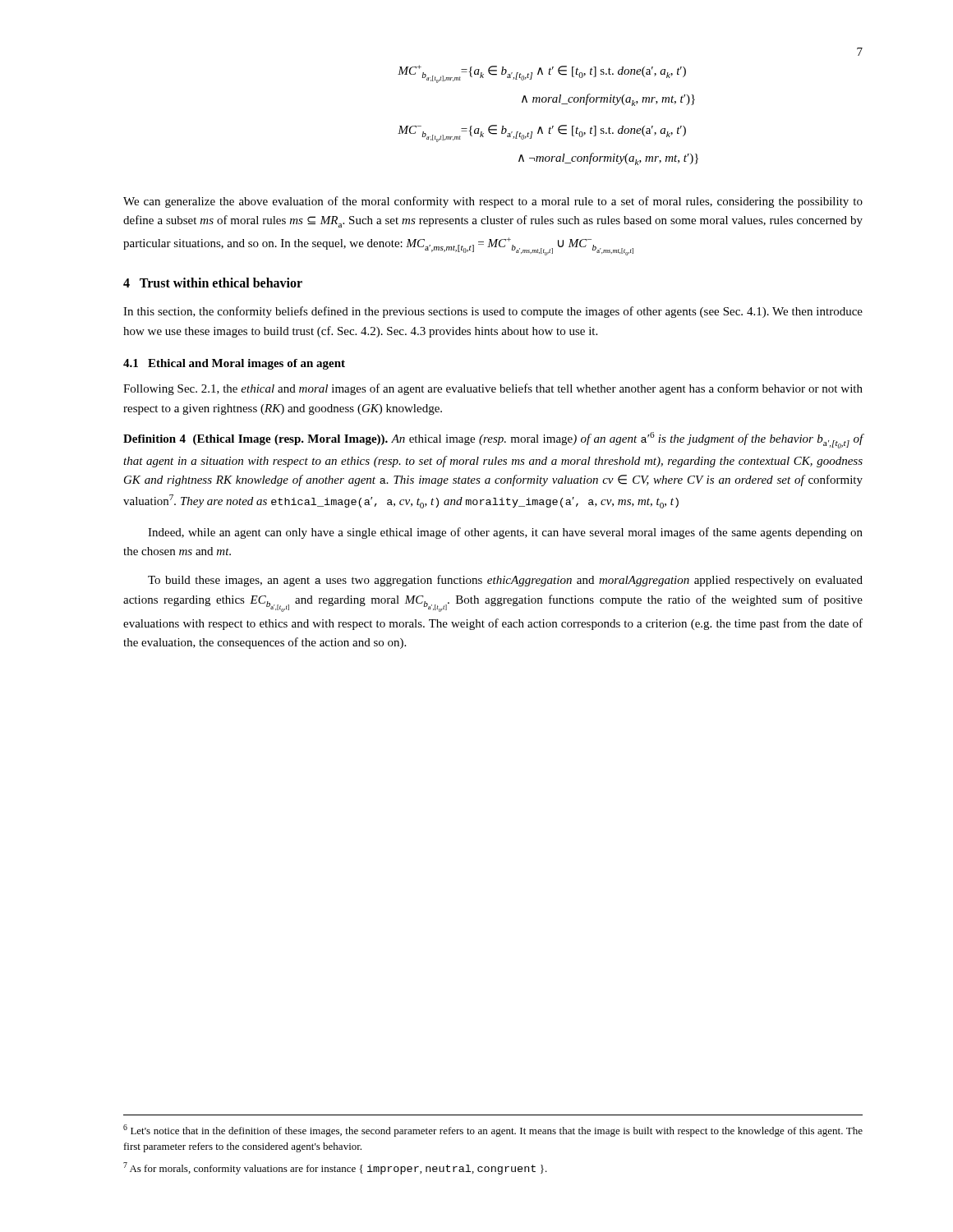Select the text block containing "We can generalize the above evaluation of the"
953x1232 pixels.
pos(493,225)
